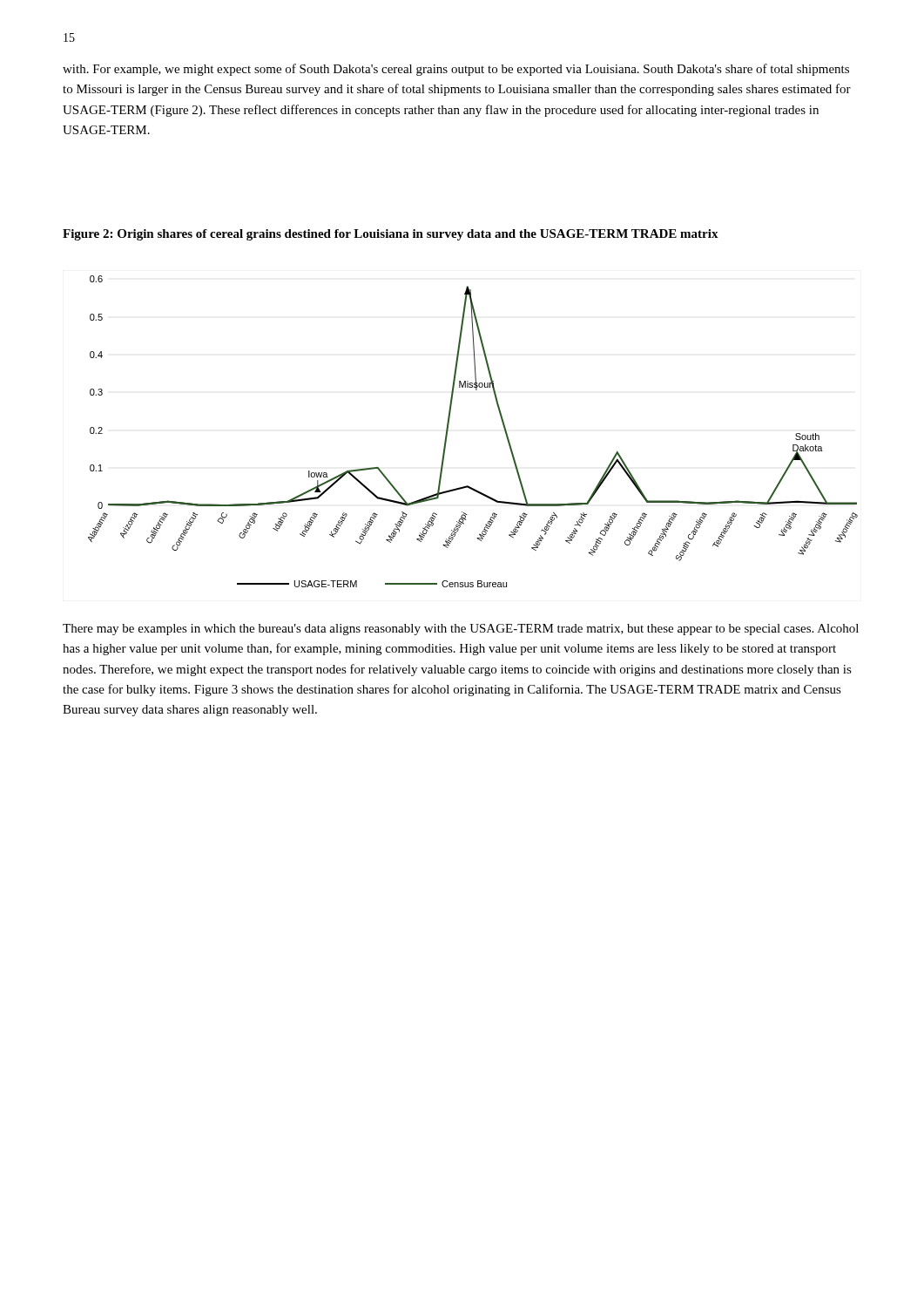Viewport: 924px width, 1307px height.
Task: Select the passage starting "with. For example,"
Action: 457,99
